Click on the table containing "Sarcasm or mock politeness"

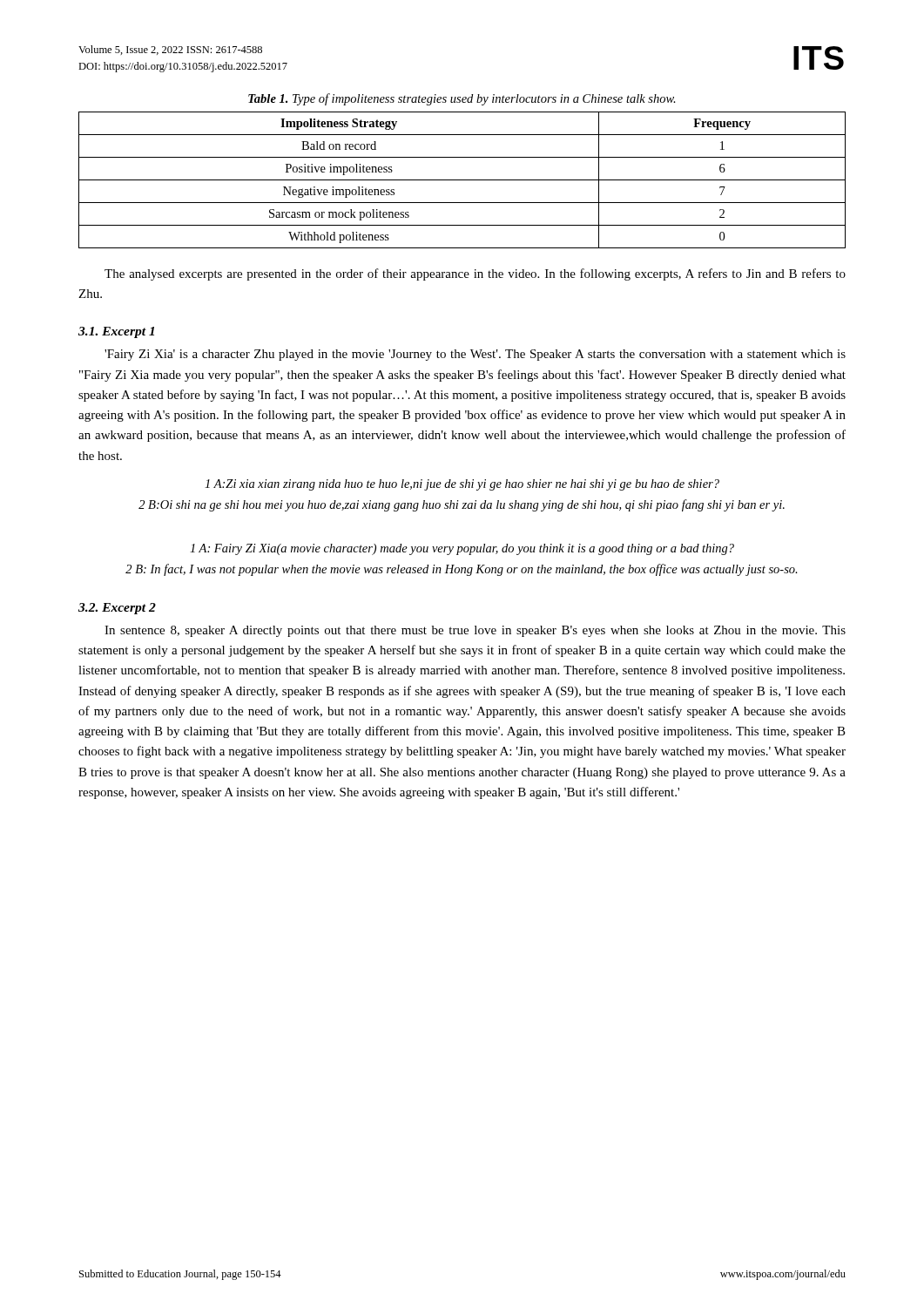point(462,180)
